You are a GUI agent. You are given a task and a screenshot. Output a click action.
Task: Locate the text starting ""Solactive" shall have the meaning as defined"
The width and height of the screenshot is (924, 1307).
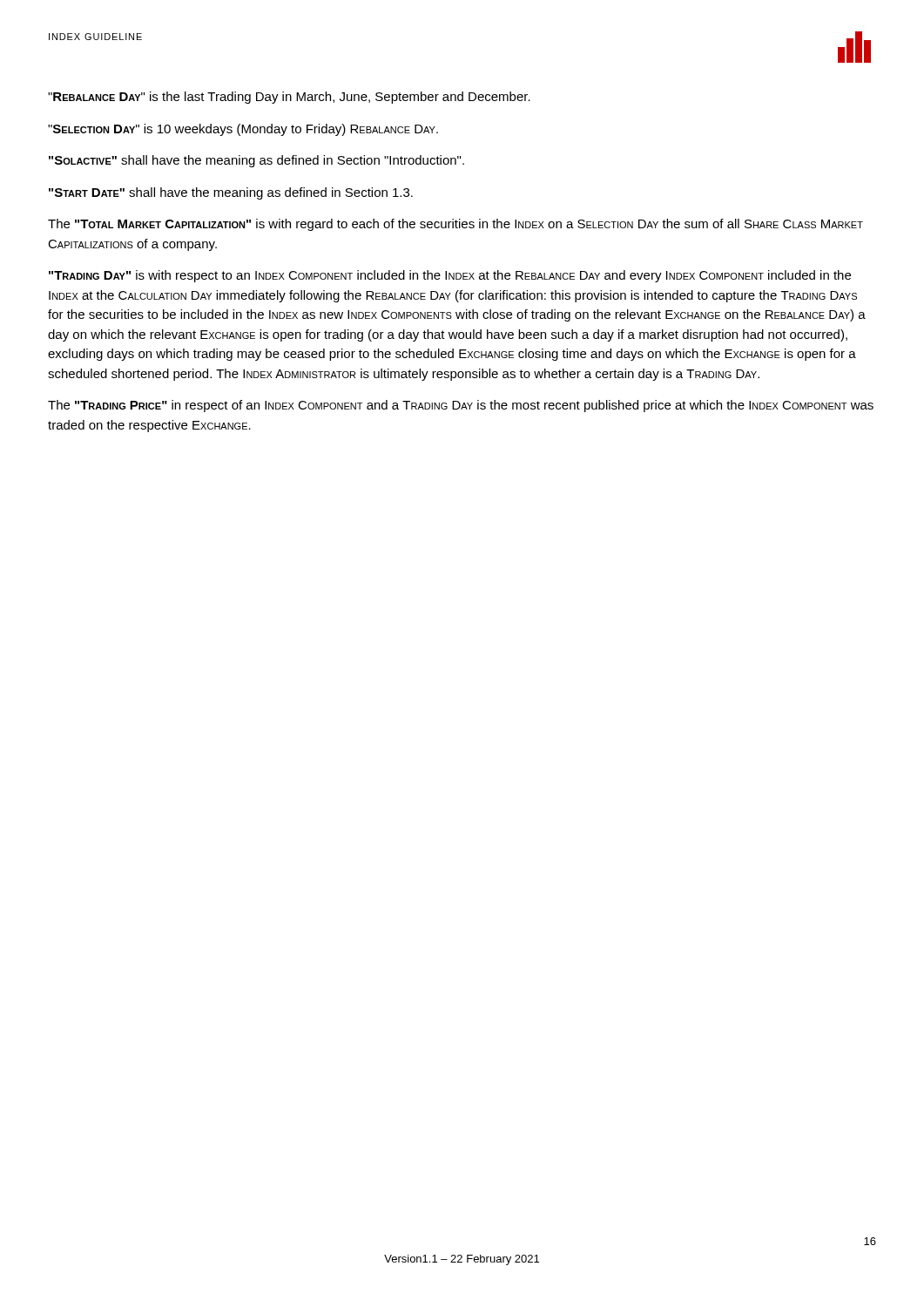[x=257, y=160]
